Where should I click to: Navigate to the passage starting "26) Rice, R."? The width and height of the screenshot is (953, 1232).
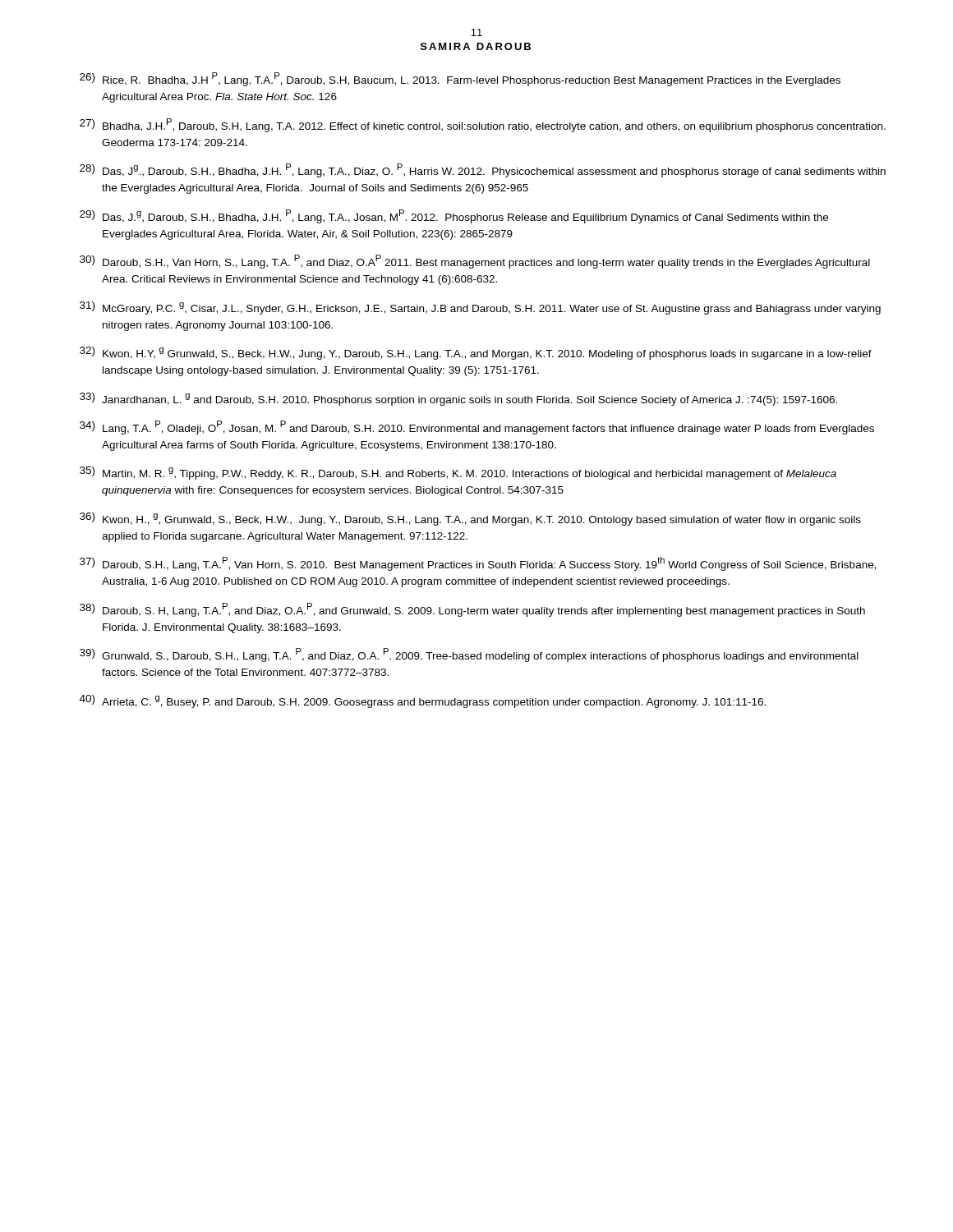[x=476, y=87]
